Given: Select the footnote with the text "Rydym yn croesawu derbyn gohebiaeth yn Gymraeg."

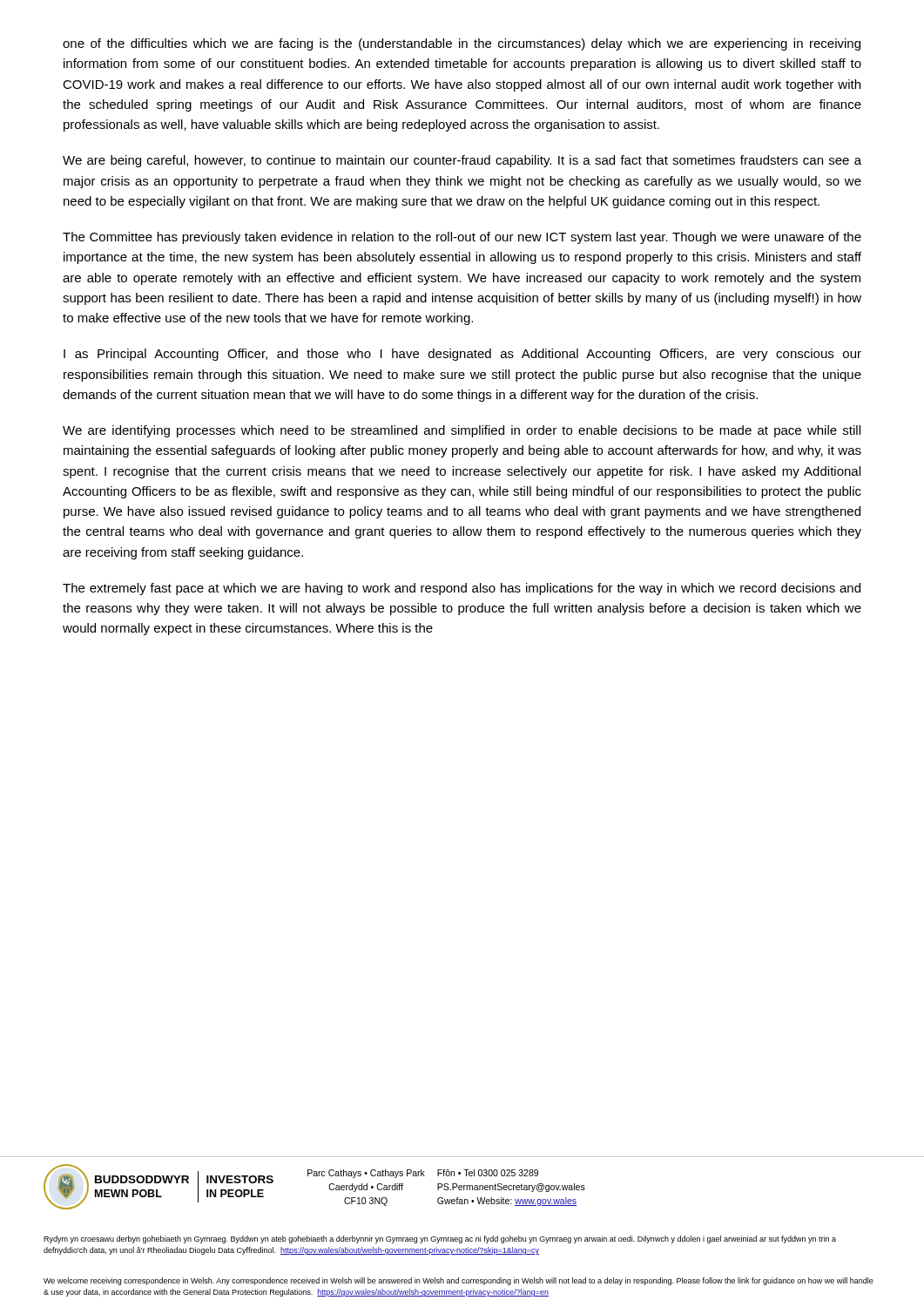Looking at the screenshot, I should click(440, 1245).
